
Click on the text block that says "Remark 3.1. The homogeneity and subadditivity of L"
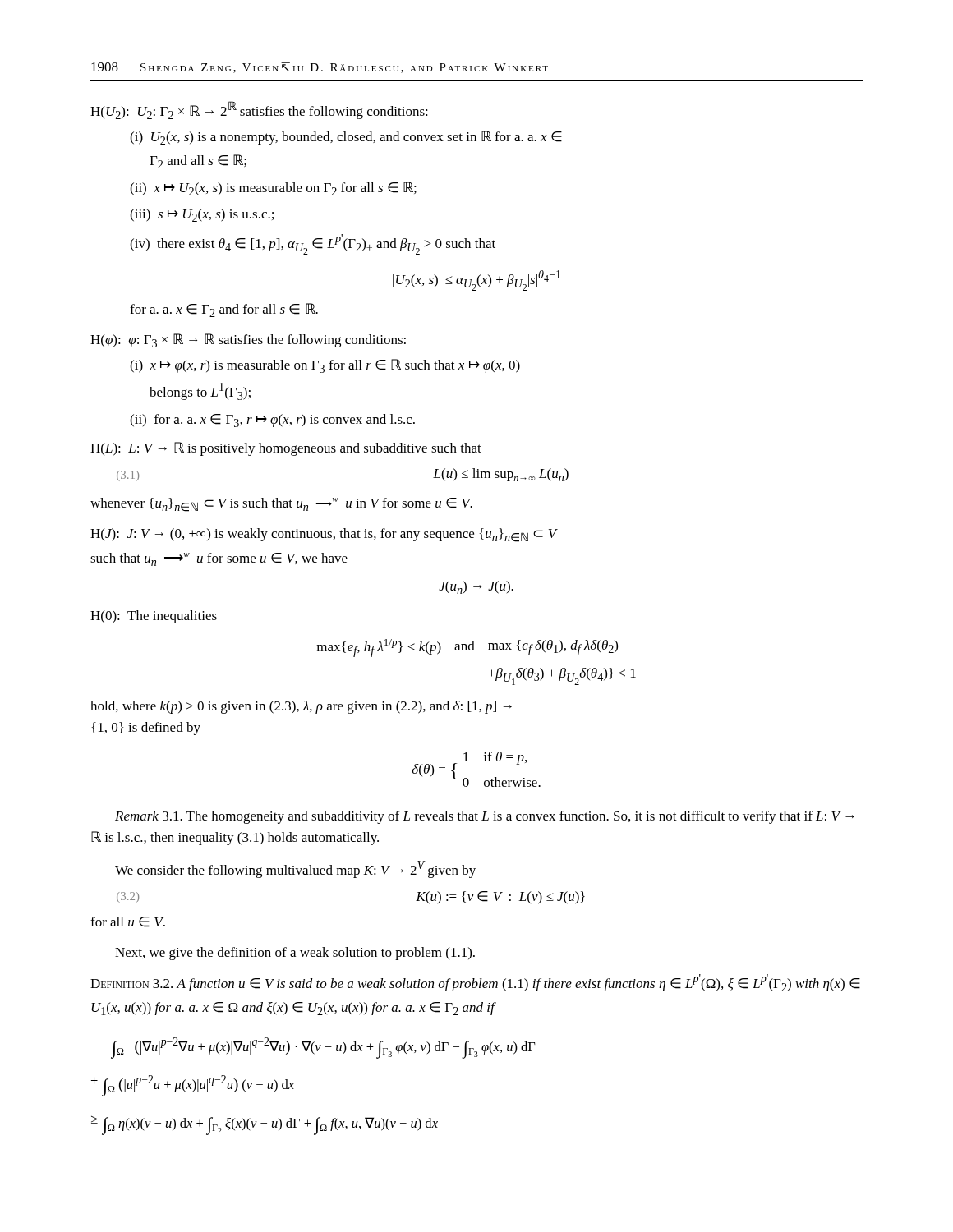(x=474, y=826)
